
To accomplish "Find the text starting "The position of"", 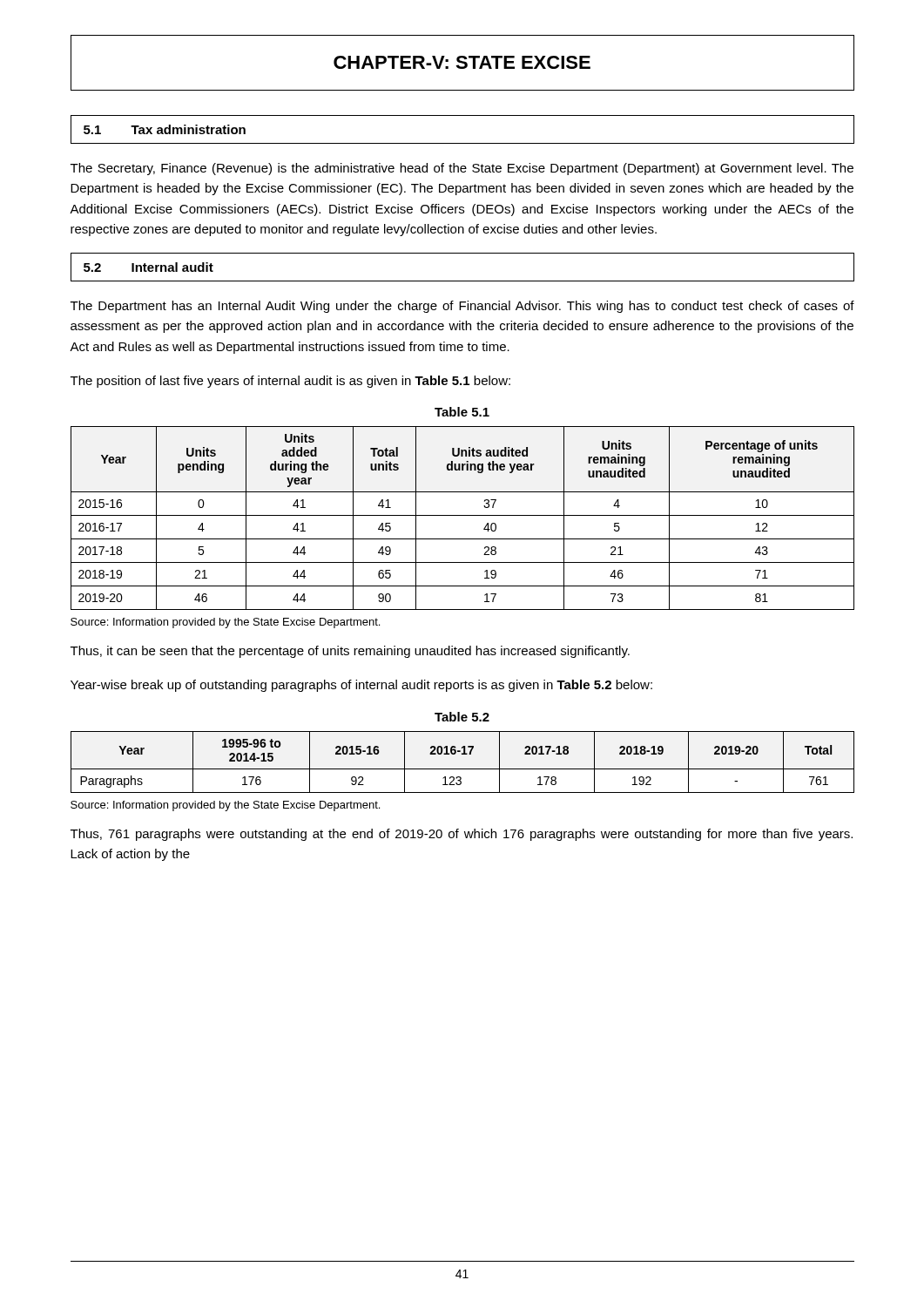I will (x=291, y=380).
